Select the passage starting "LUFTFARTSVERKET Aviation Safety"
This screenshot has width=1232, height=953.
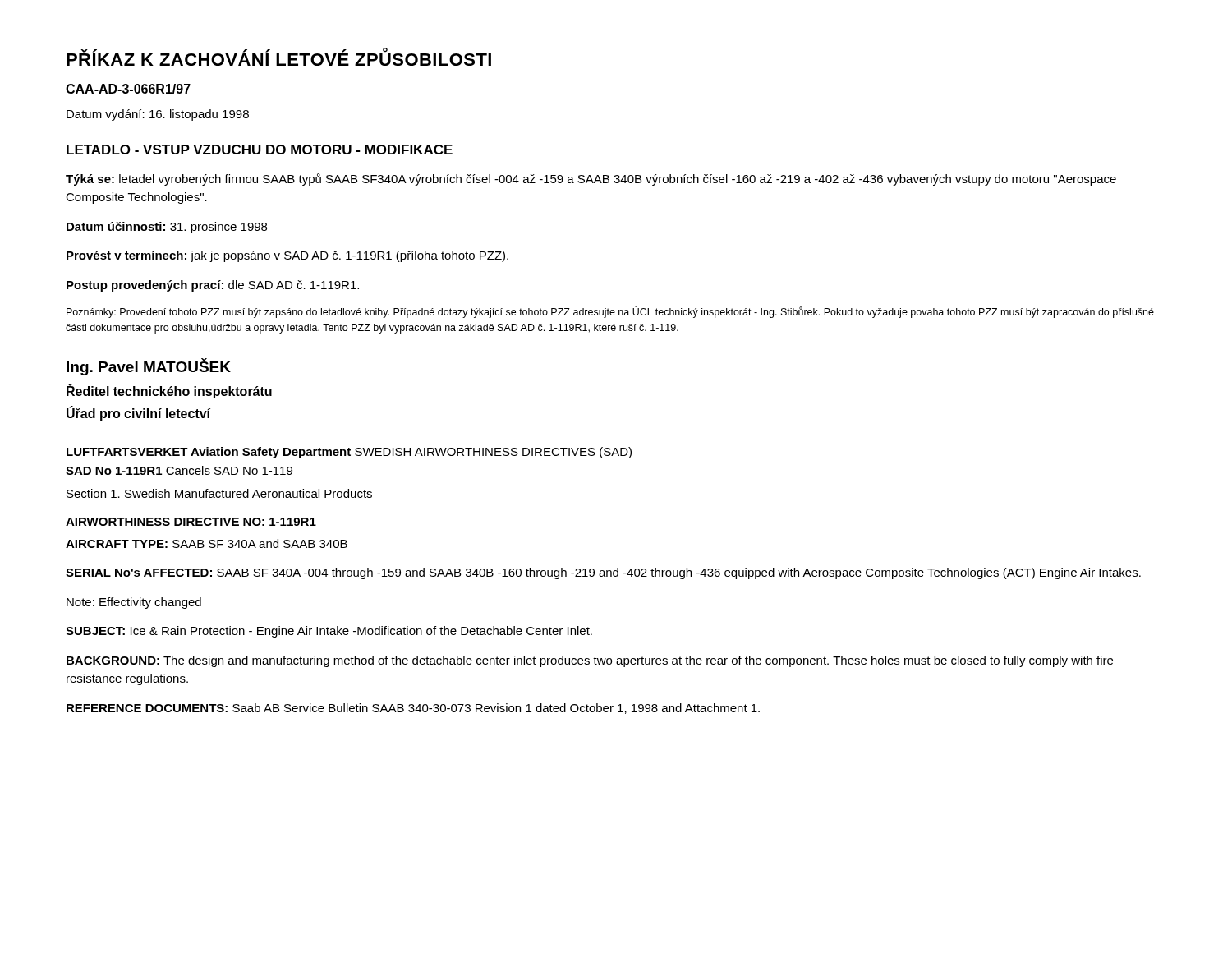click(x=349, y=461)
